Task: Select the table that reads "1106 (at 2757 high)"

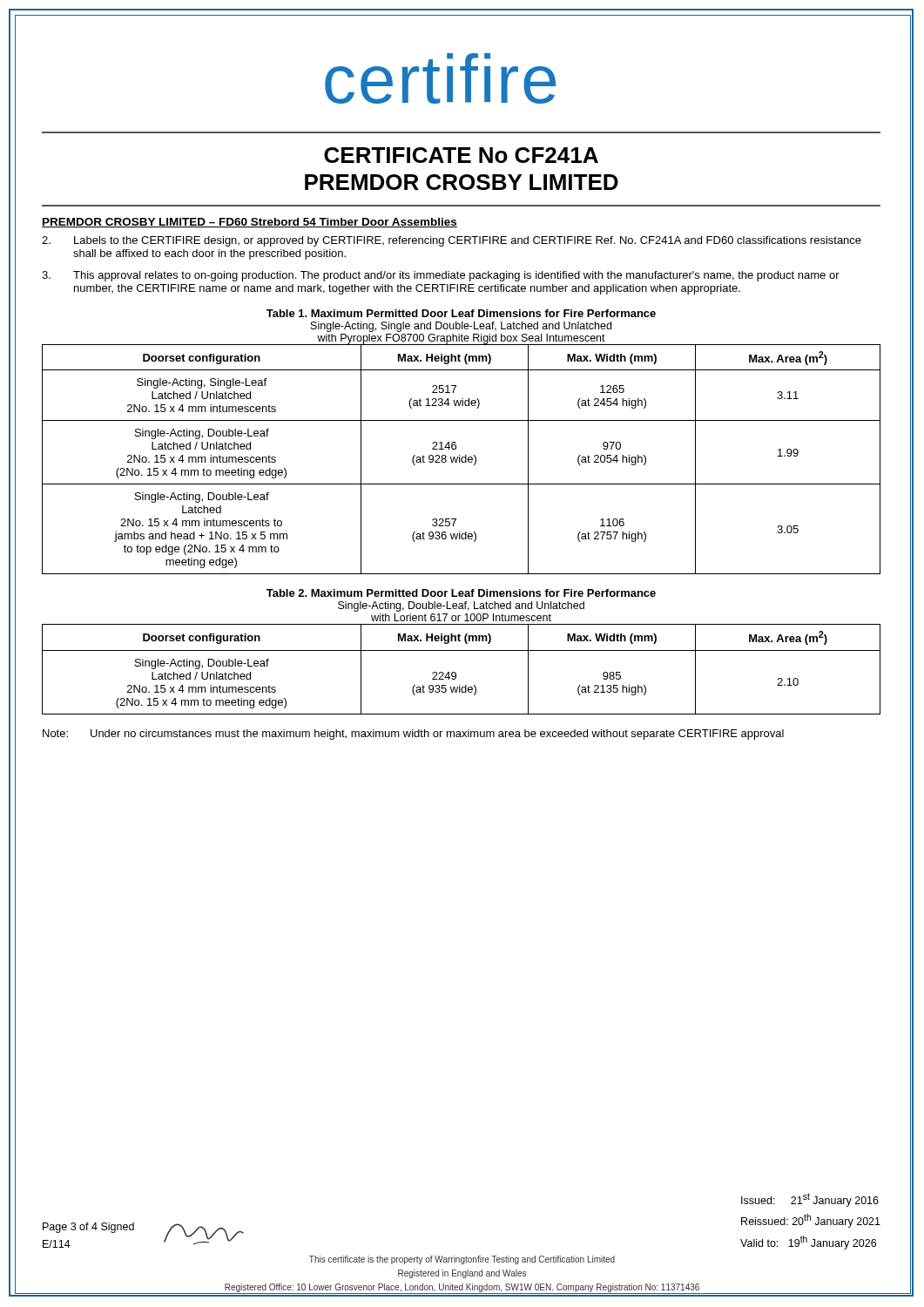Action: click(x=461, y=441)
